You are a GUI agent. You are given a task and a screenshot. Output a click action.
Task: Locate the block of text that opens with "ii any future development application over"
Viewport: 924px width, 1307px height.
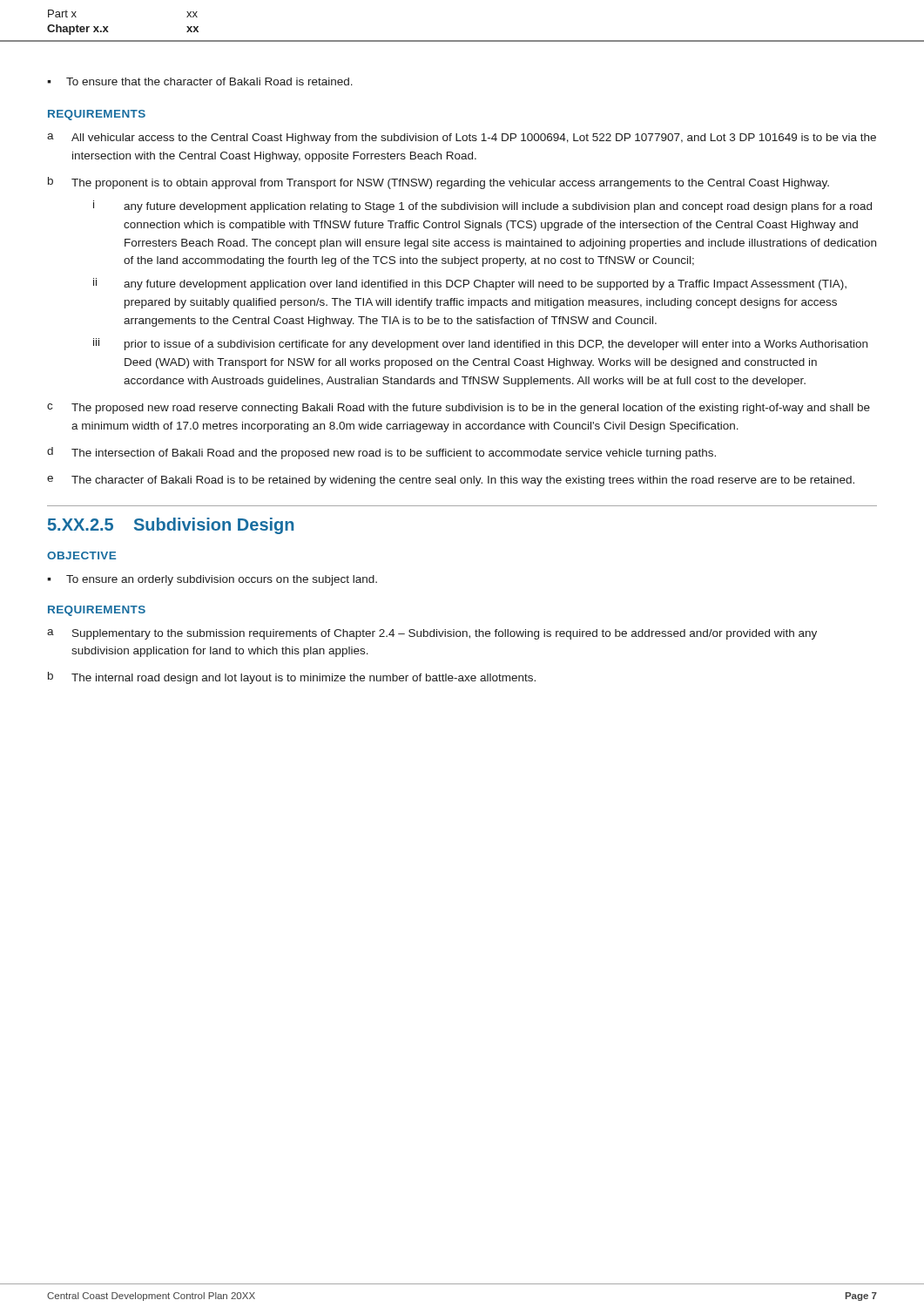click(x=485, y=303)
